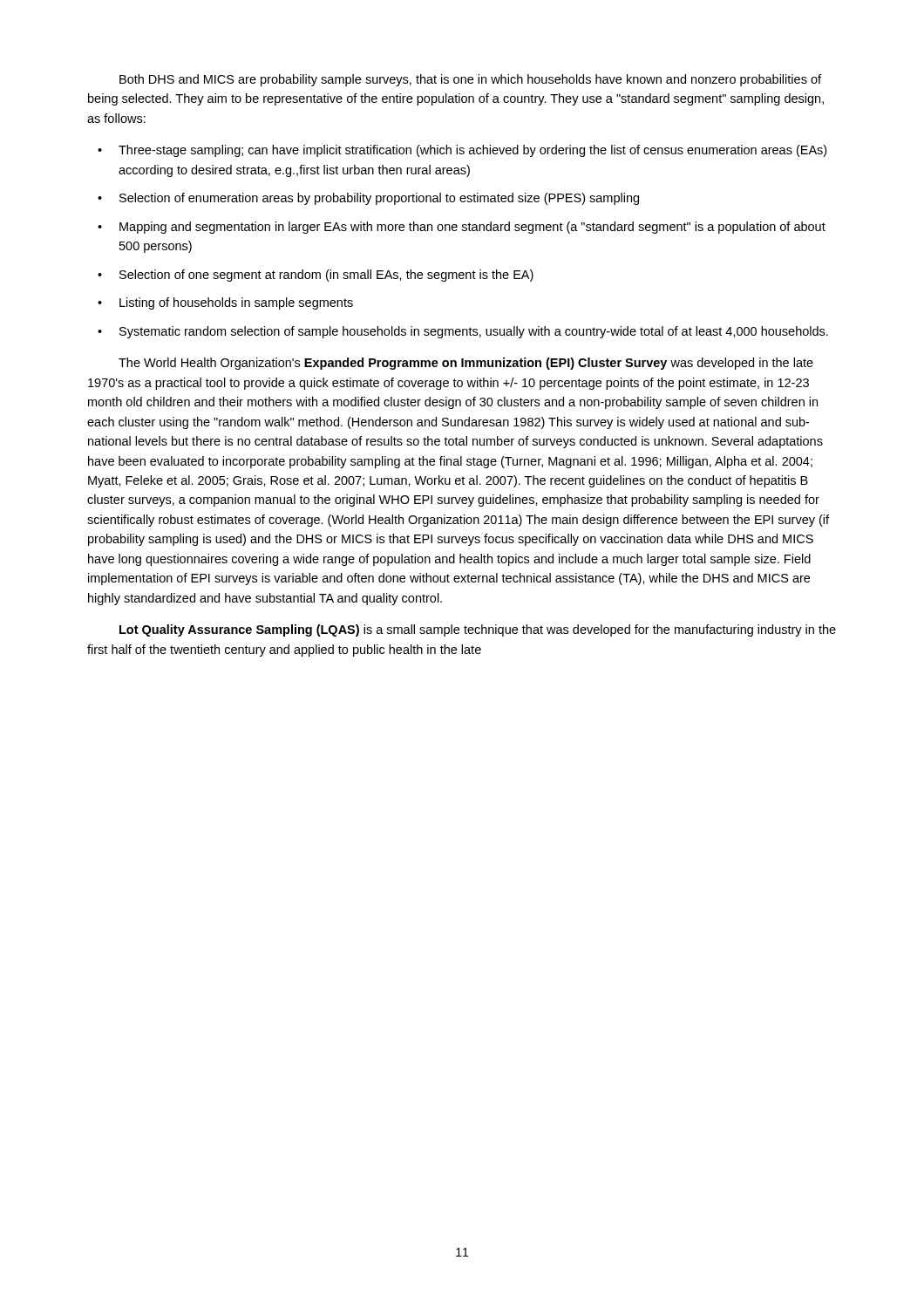Locate the passage starting "Mapping and segmentation"
Image resolution: width=924 pixels, height=1308 pixels.
[x=472, y=236]
